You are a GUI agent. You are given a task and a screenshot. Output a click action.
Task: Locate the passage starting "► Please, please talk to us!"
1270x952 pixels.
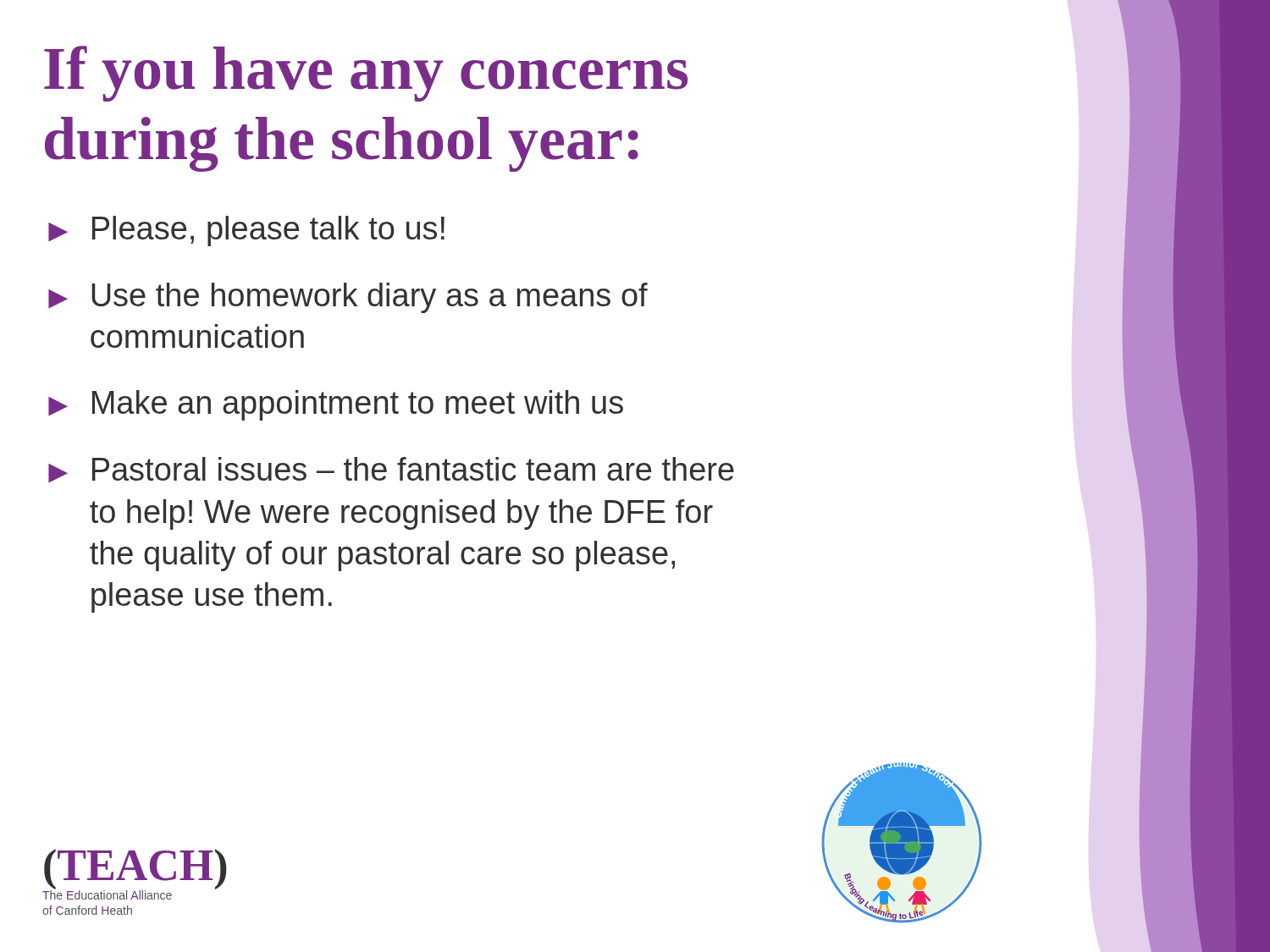[246, 231]
